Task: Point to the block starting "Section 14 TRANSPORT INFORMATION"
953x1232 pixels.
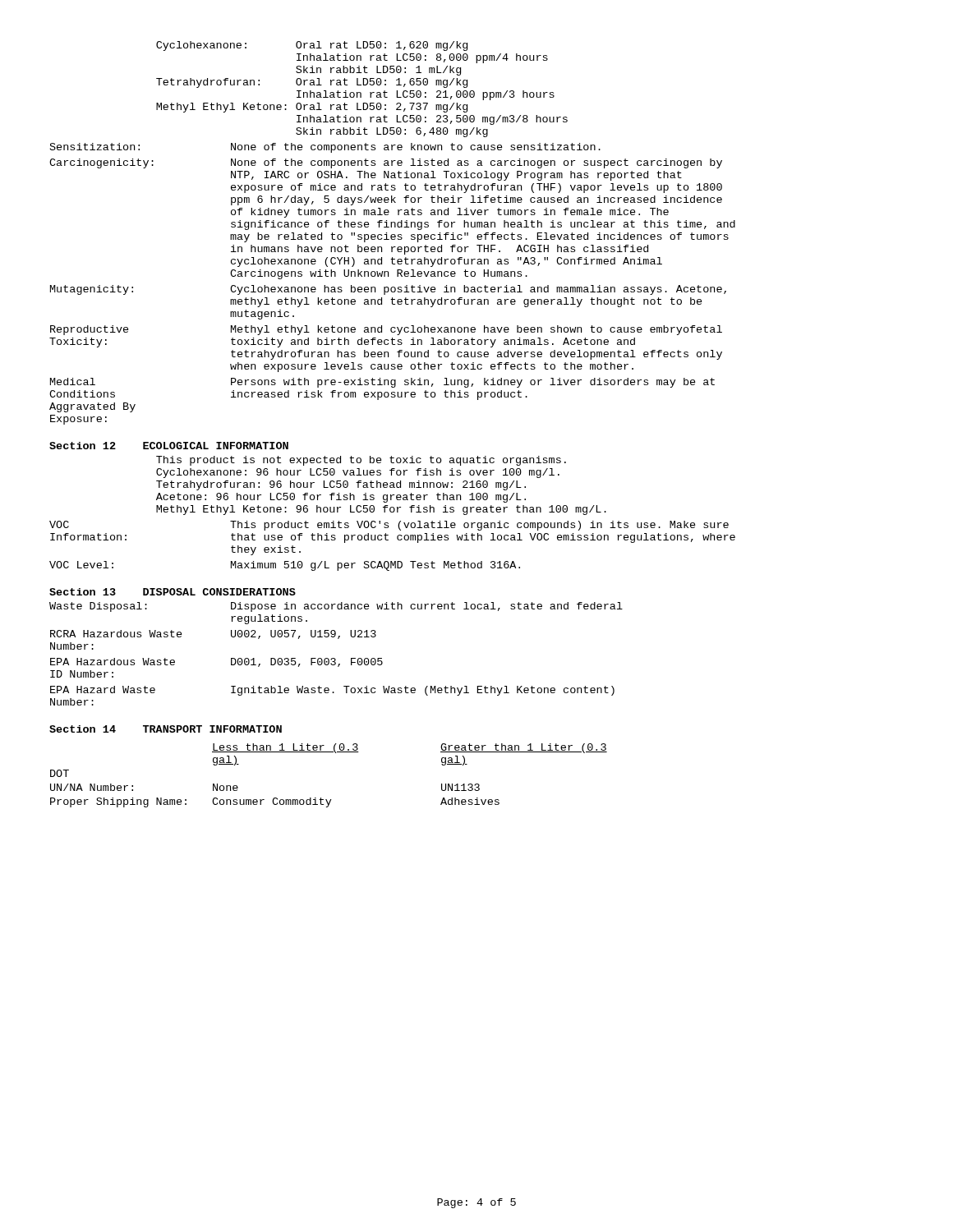Action: 166,729
